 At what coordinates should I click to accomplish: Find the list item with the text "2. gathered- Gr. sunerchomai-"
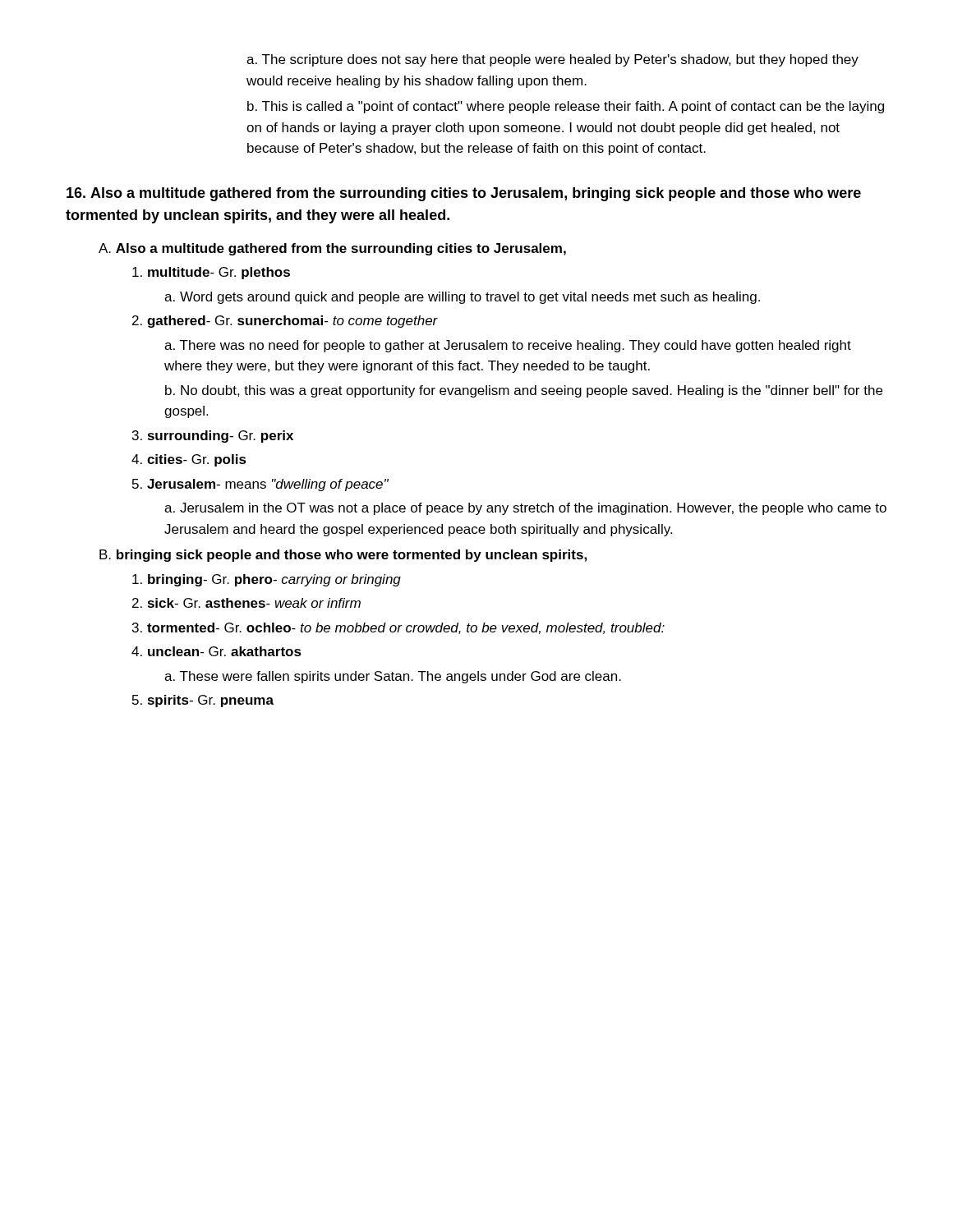point(284,321)
